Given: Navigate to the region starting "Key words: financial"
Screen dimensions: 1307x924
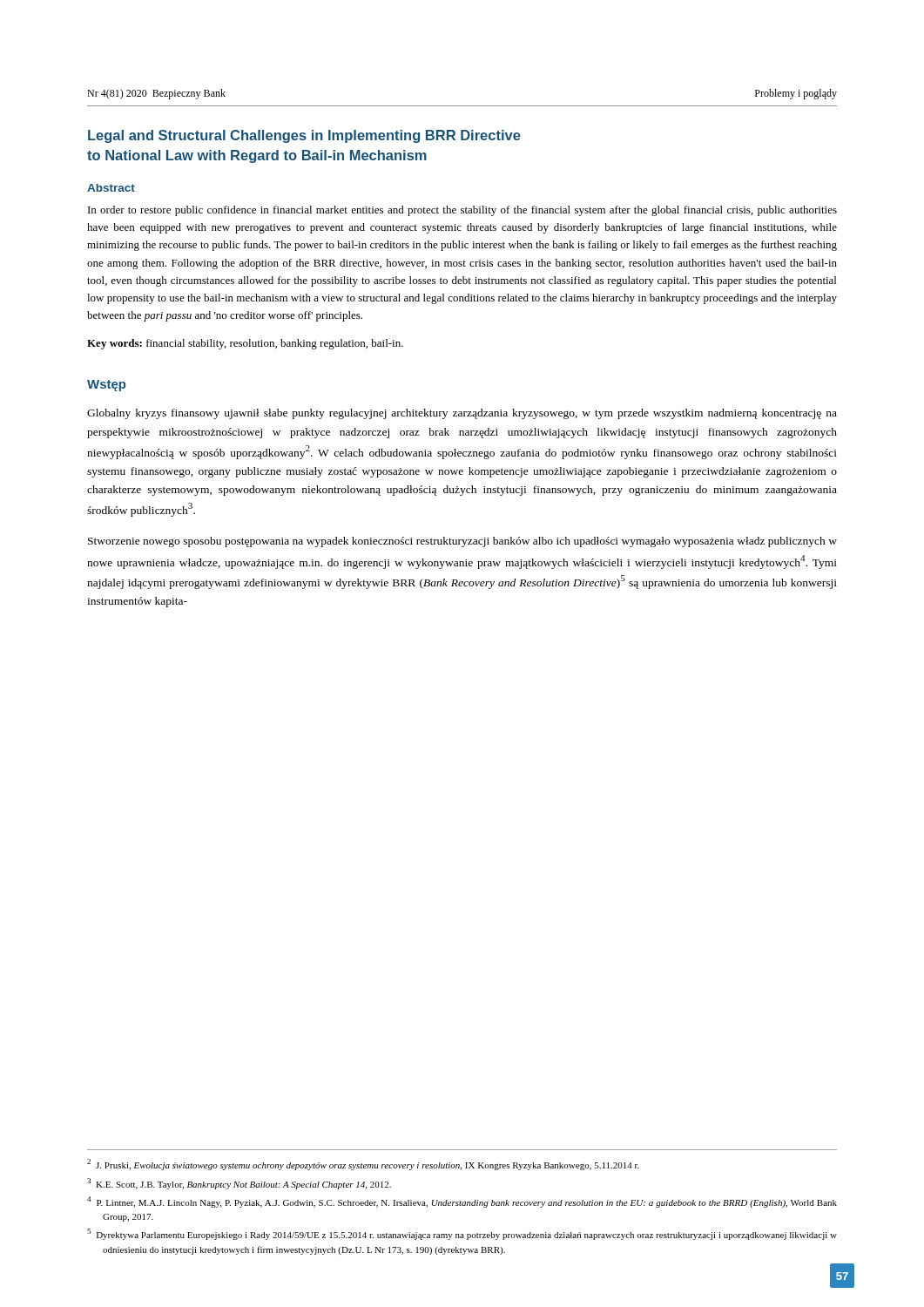Looking at the screenshot, I should 245,343.
